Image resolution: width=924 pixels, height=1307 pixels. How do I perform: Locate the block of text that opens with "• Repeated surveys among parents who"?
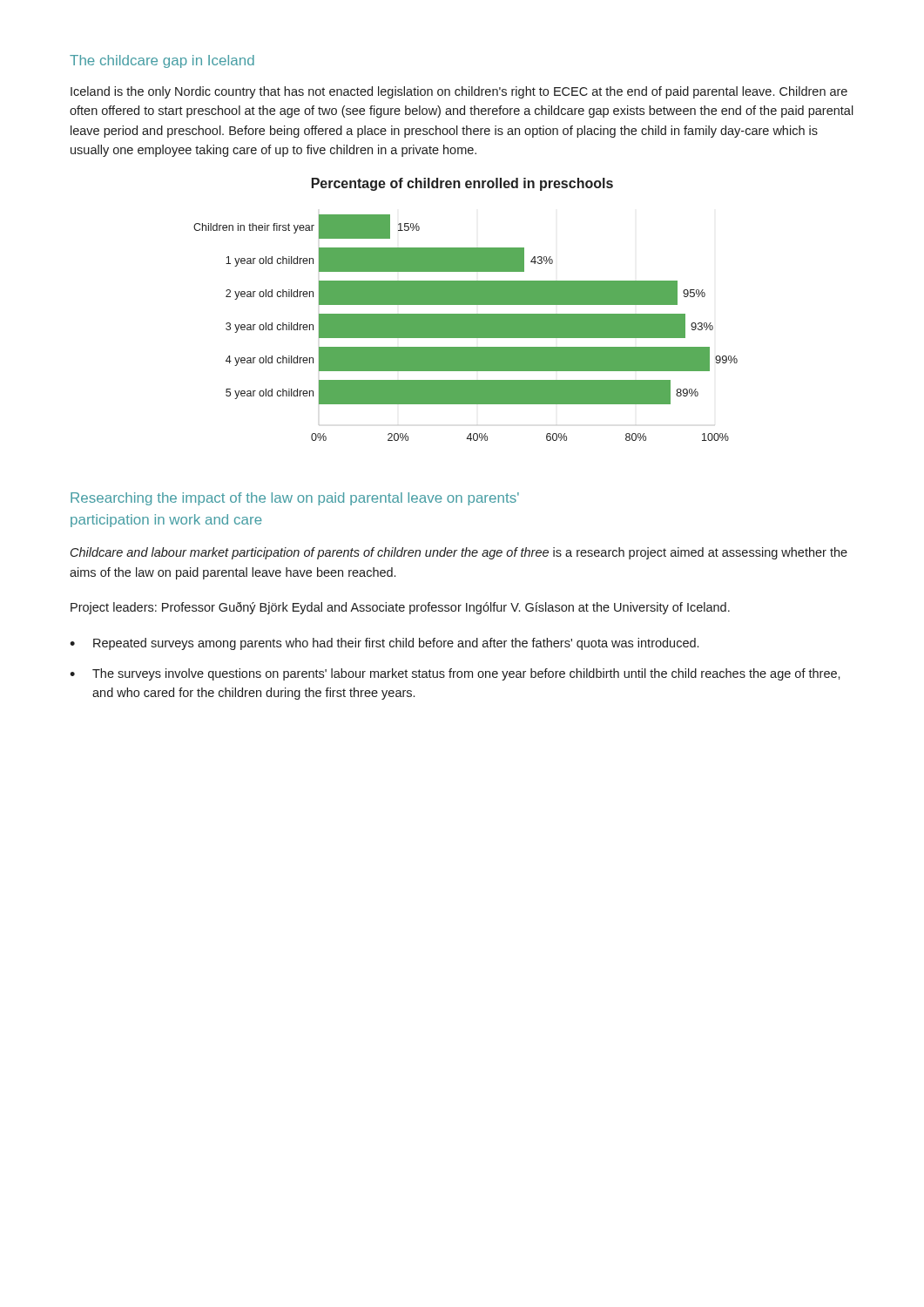pyautogui.click(x=462, y=644)
